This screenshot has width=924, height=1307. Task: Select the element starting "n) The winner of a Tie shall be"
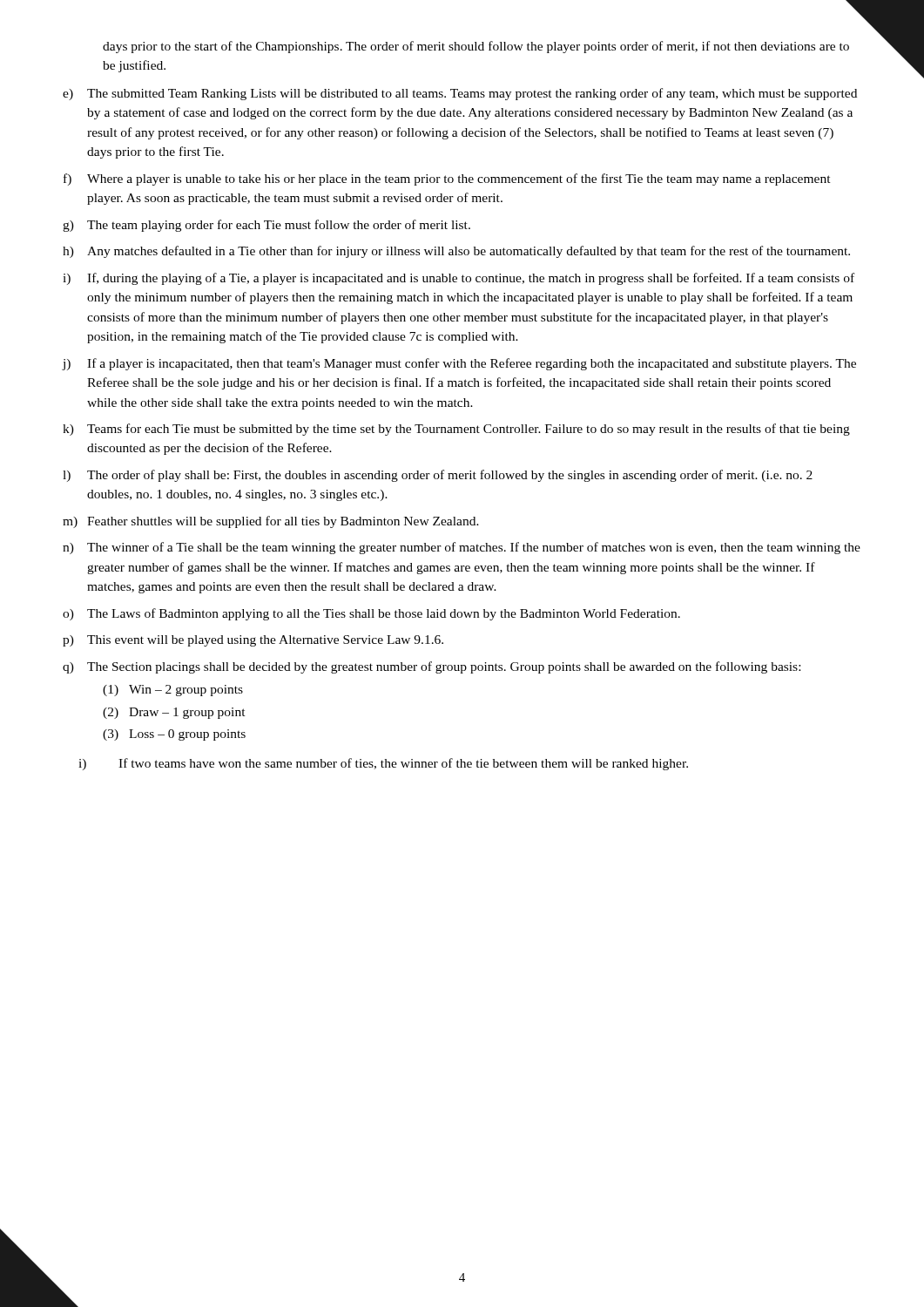[462, 567]
